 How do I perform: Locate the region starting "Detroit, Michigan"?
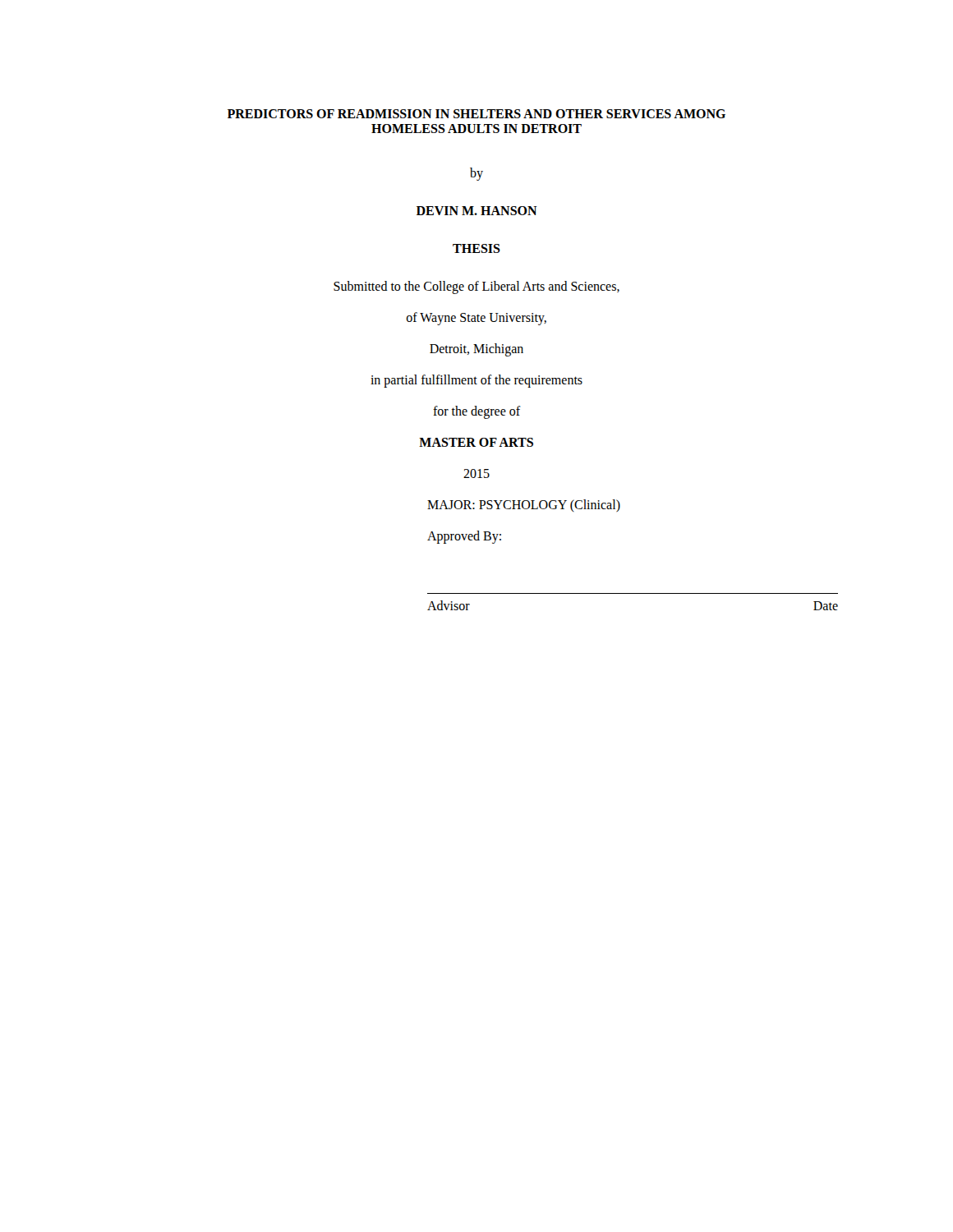pos(476,349)
